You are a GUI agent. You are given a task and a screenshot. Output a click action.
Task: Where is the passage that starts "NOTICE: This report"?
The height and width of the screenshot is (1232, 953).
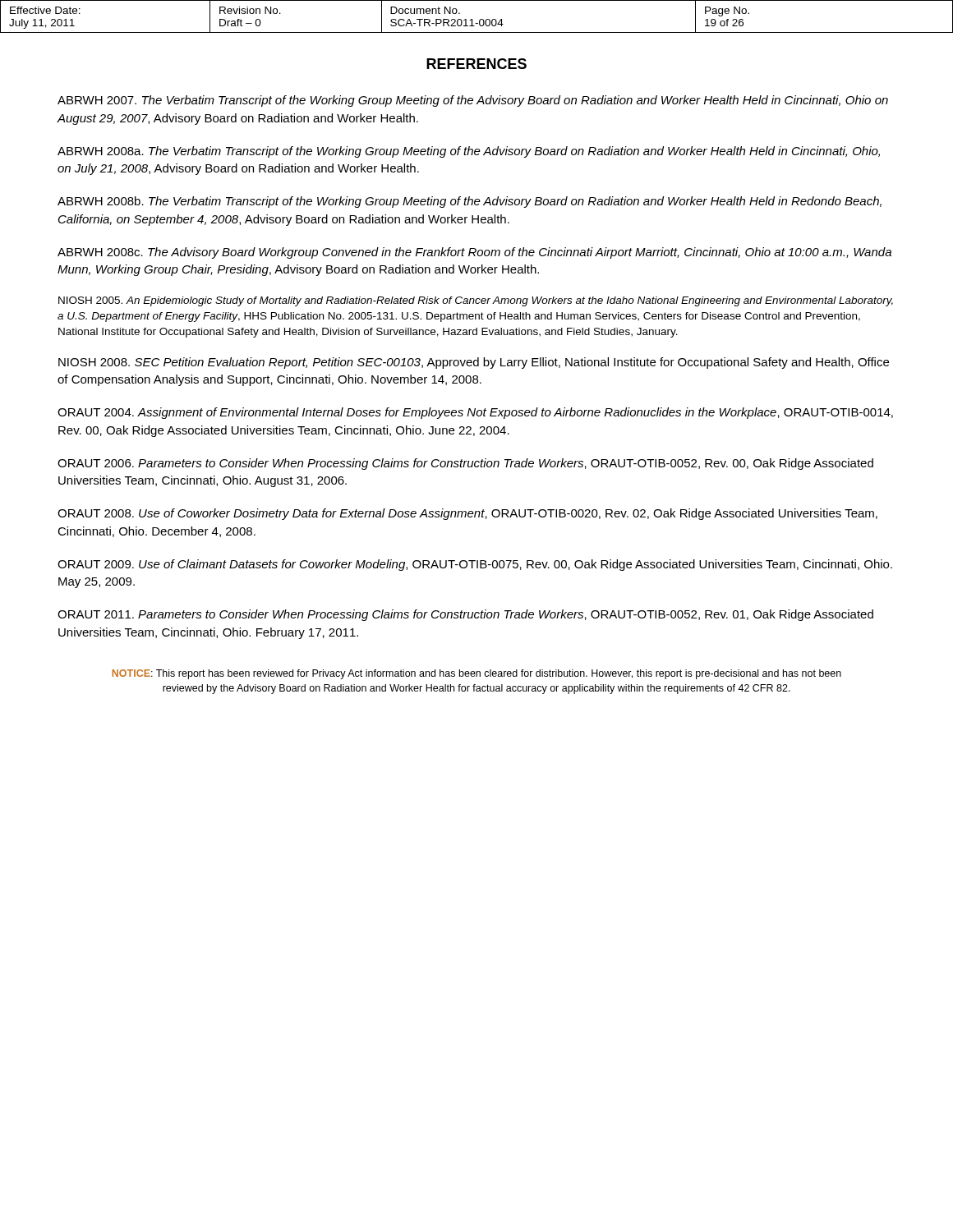click(x=476, y=681)
